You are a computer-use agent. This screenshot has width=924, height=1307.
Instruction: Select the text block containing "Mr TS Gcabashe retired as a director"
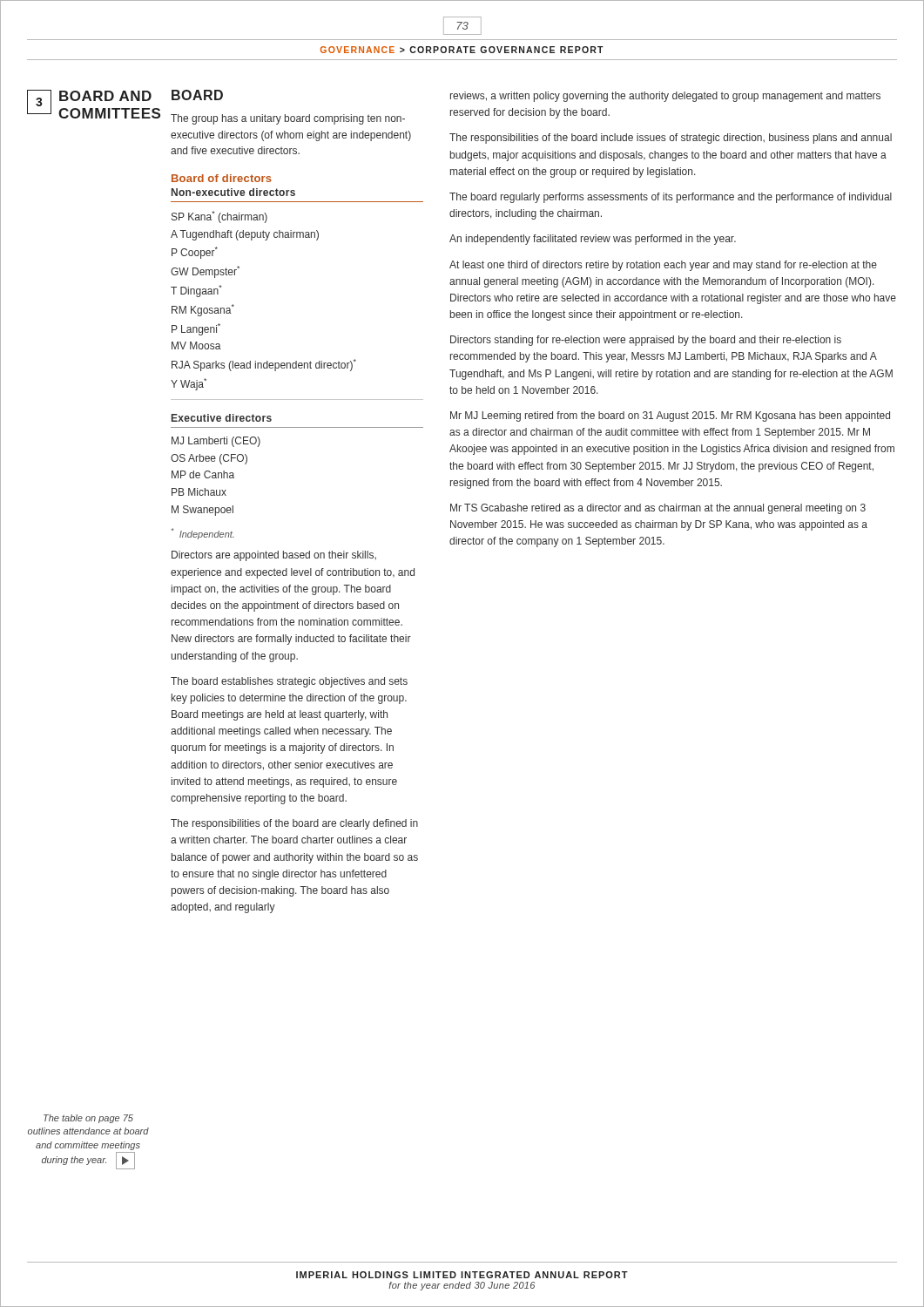pyautogui.click(x=658, y=525)
